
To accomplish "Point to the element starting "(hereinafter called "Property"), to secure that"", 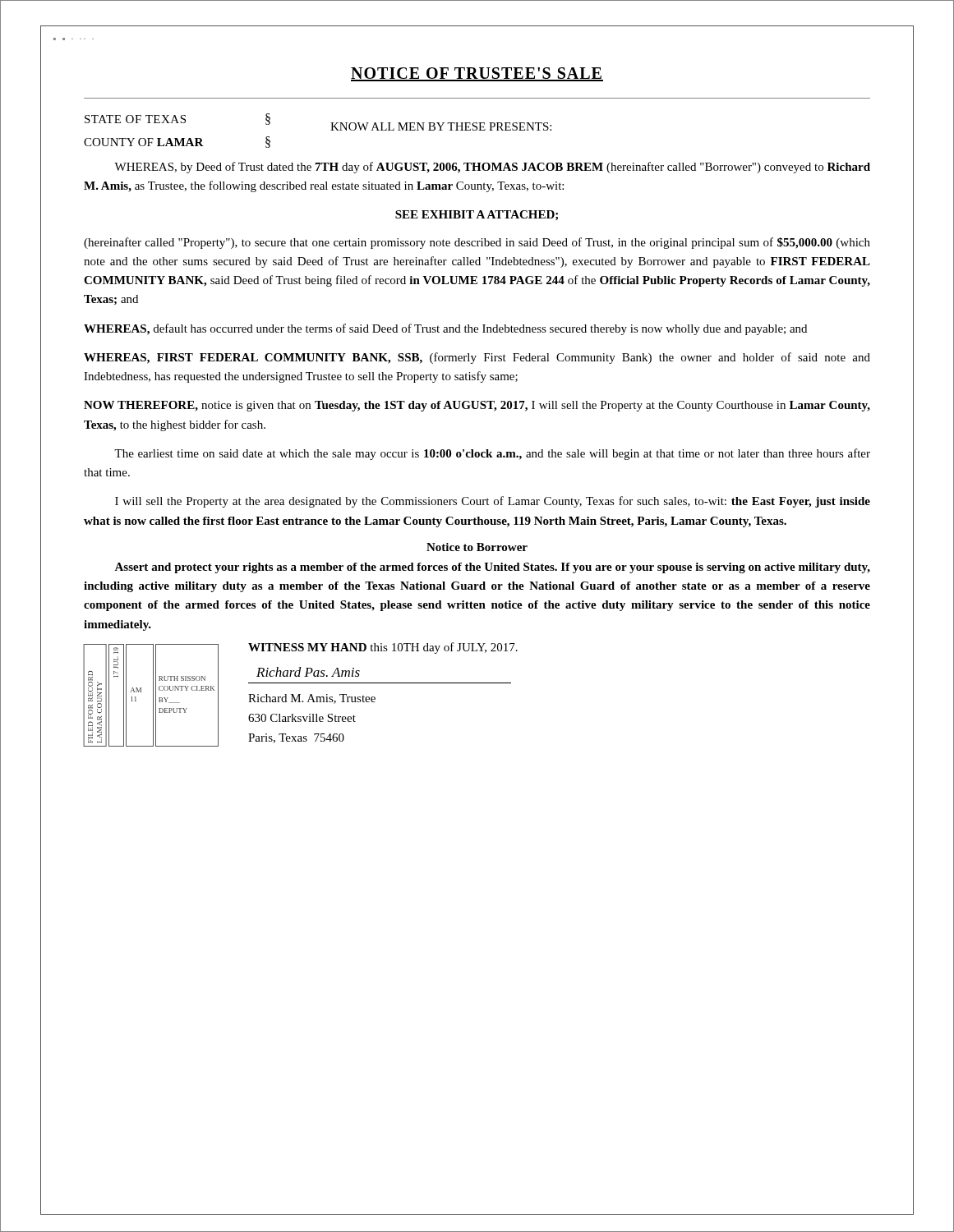I will coord(477,271).
